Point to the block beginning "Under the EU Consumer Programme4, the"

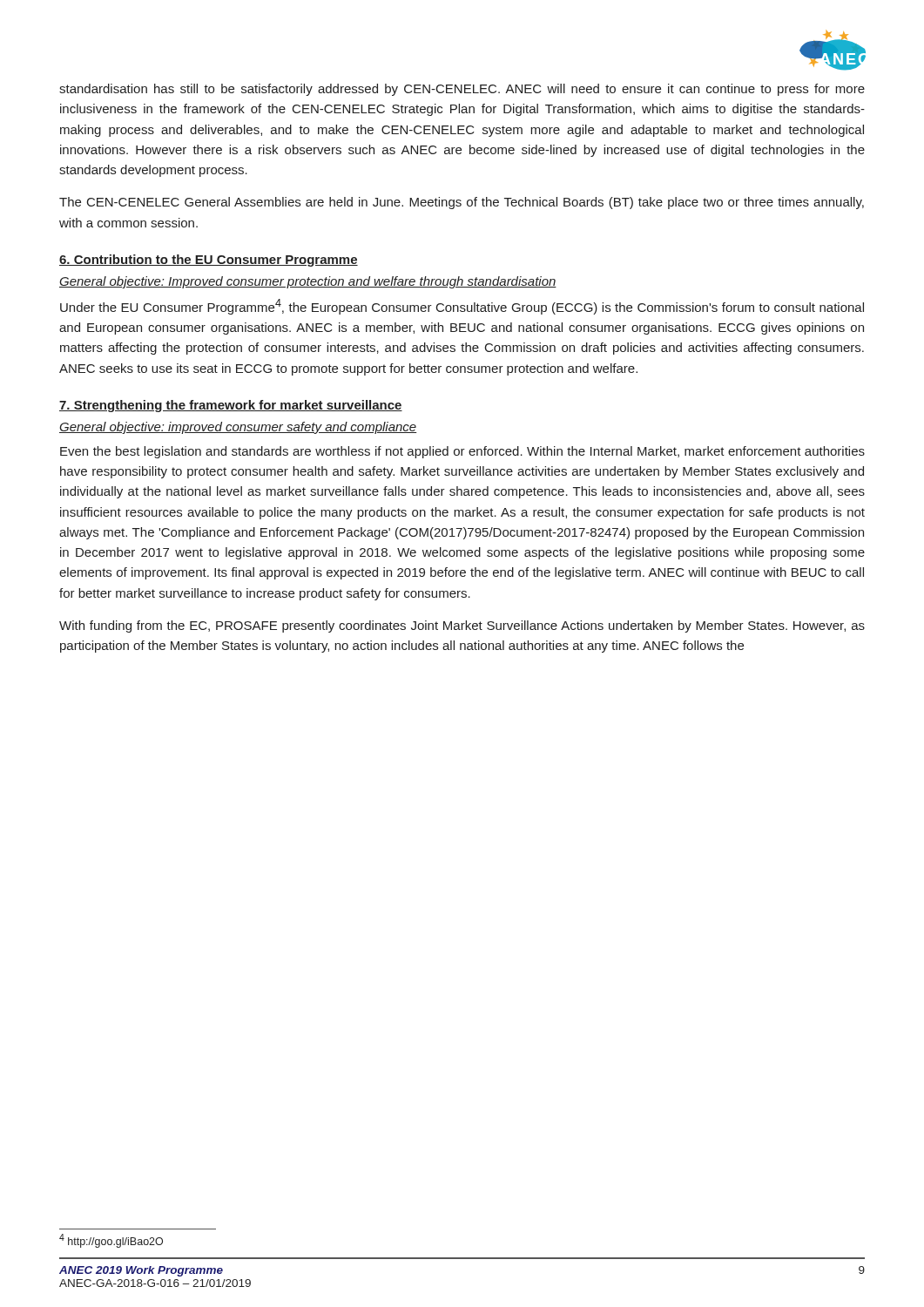[x=462, y=336]
